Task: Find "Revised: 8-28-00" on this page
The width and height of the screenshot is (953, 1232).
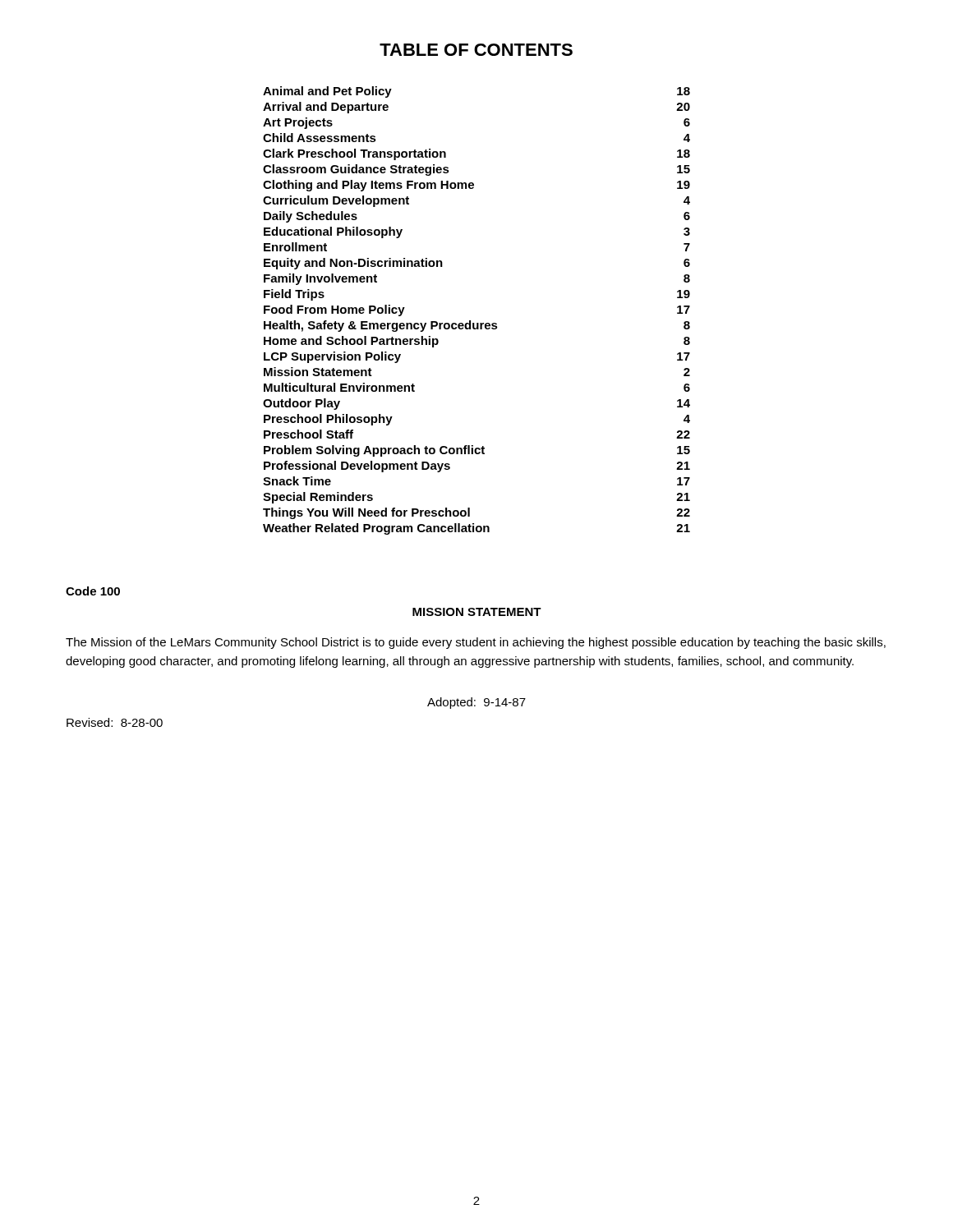Action: tap(114, 722)
